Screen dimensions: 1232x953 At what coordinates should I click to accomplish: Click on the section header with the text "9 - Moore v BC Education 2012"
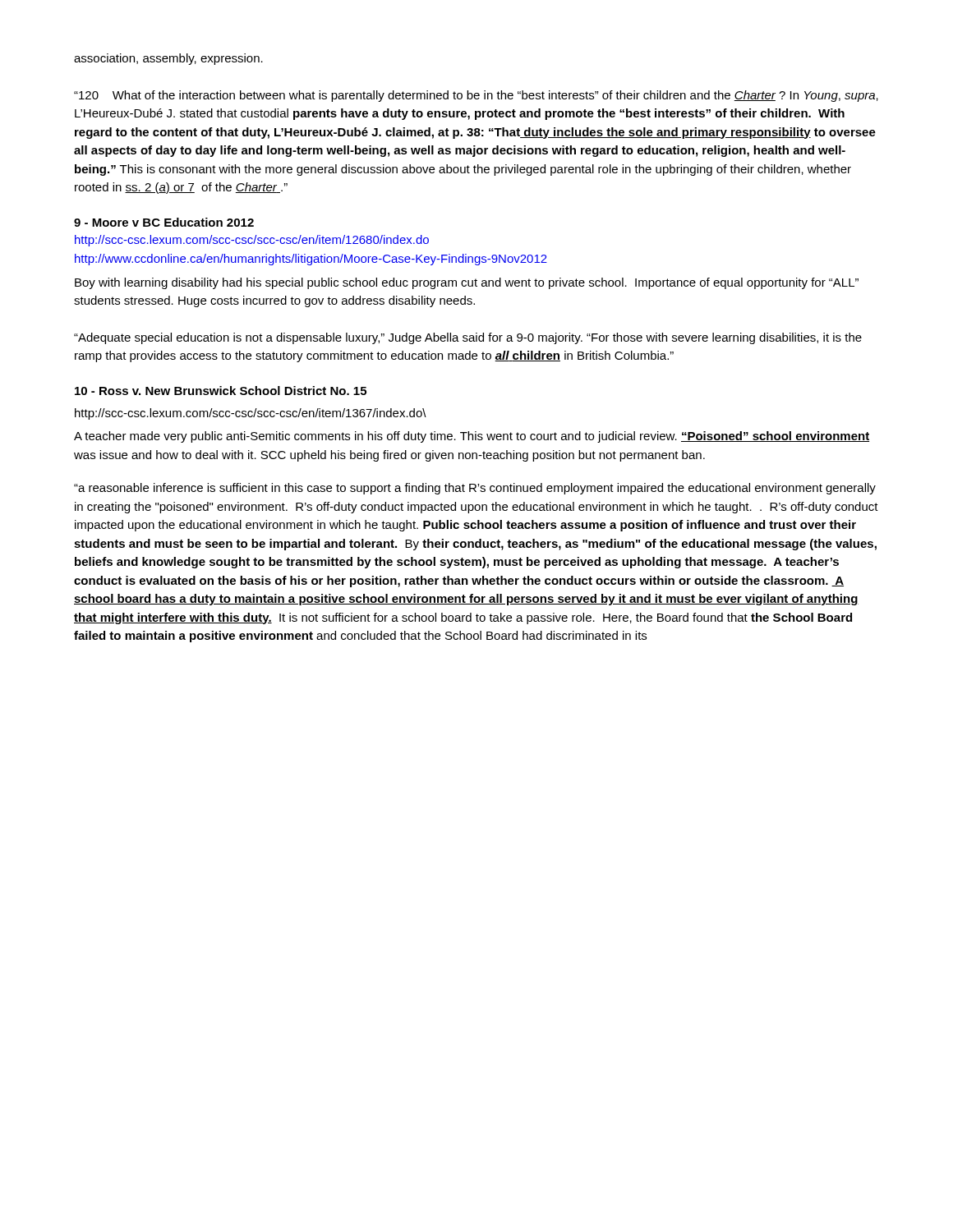tap(164, 222)
